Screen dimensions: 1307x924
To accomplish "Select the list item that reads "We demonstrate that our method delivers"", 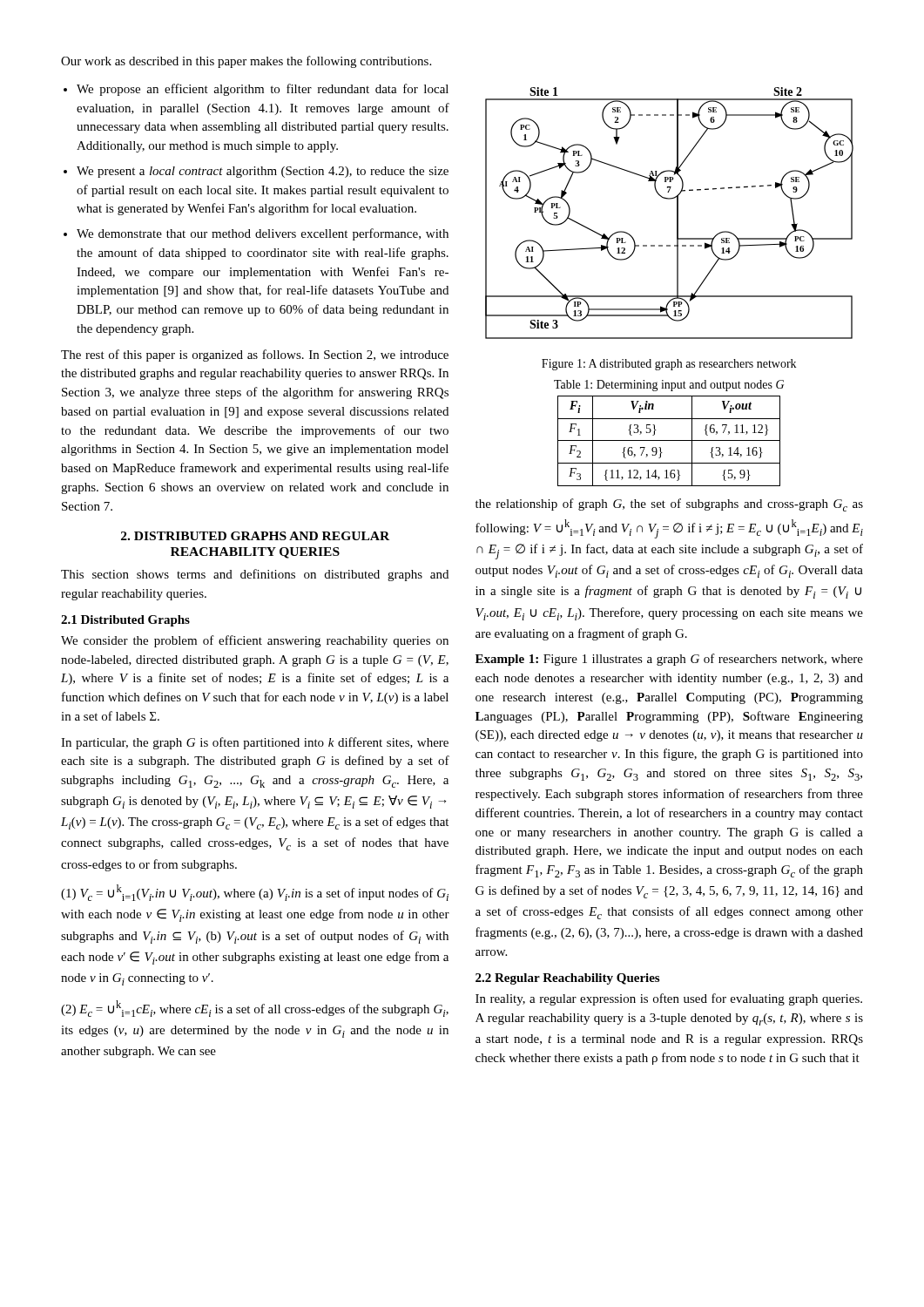I will 263,282.
